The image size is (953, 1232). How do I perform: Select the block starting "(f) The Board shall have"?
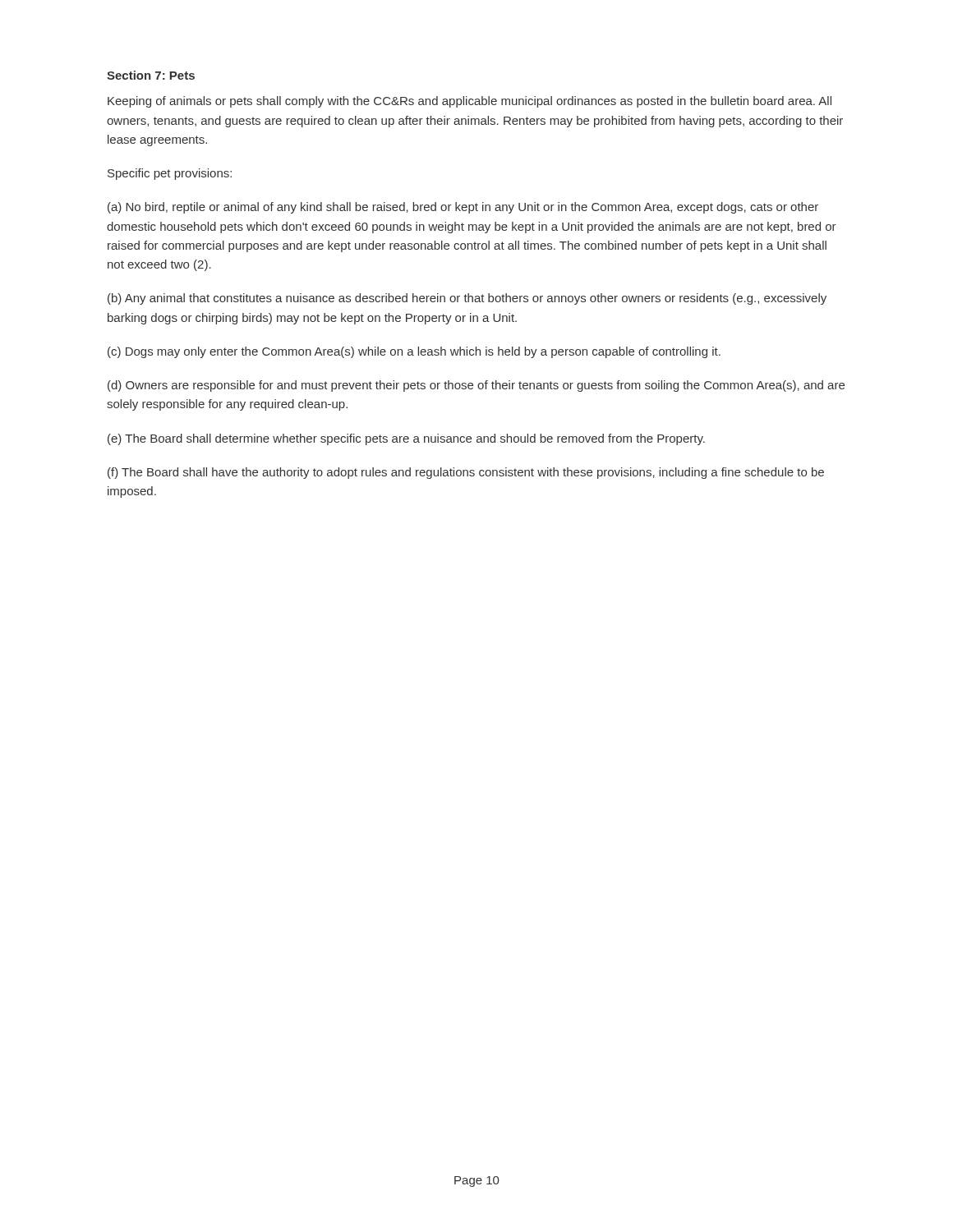pyautogui.click(x=466, y=481)
